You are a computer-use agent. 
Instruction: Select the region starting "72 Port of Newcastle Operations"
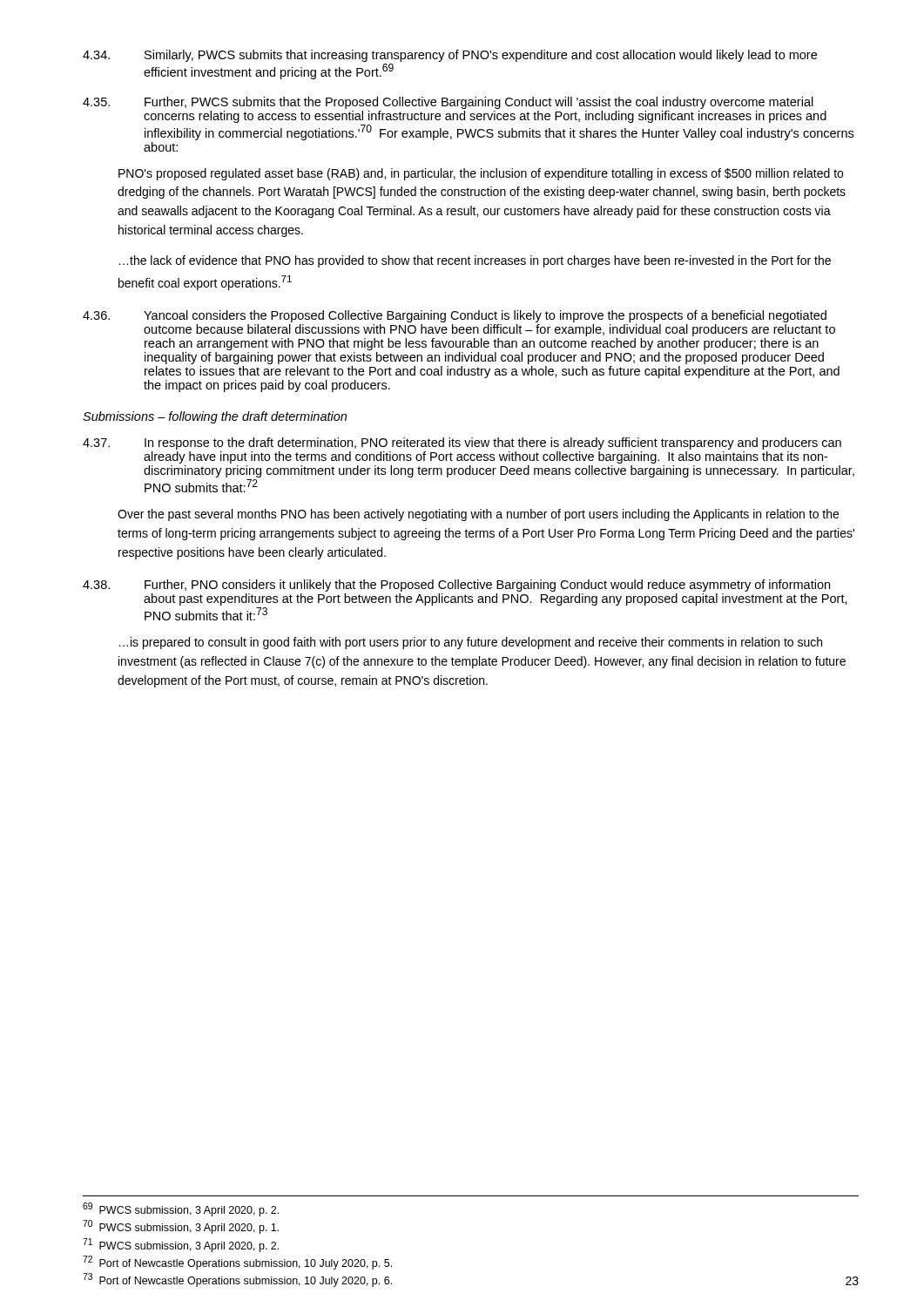coord(238,1262)
